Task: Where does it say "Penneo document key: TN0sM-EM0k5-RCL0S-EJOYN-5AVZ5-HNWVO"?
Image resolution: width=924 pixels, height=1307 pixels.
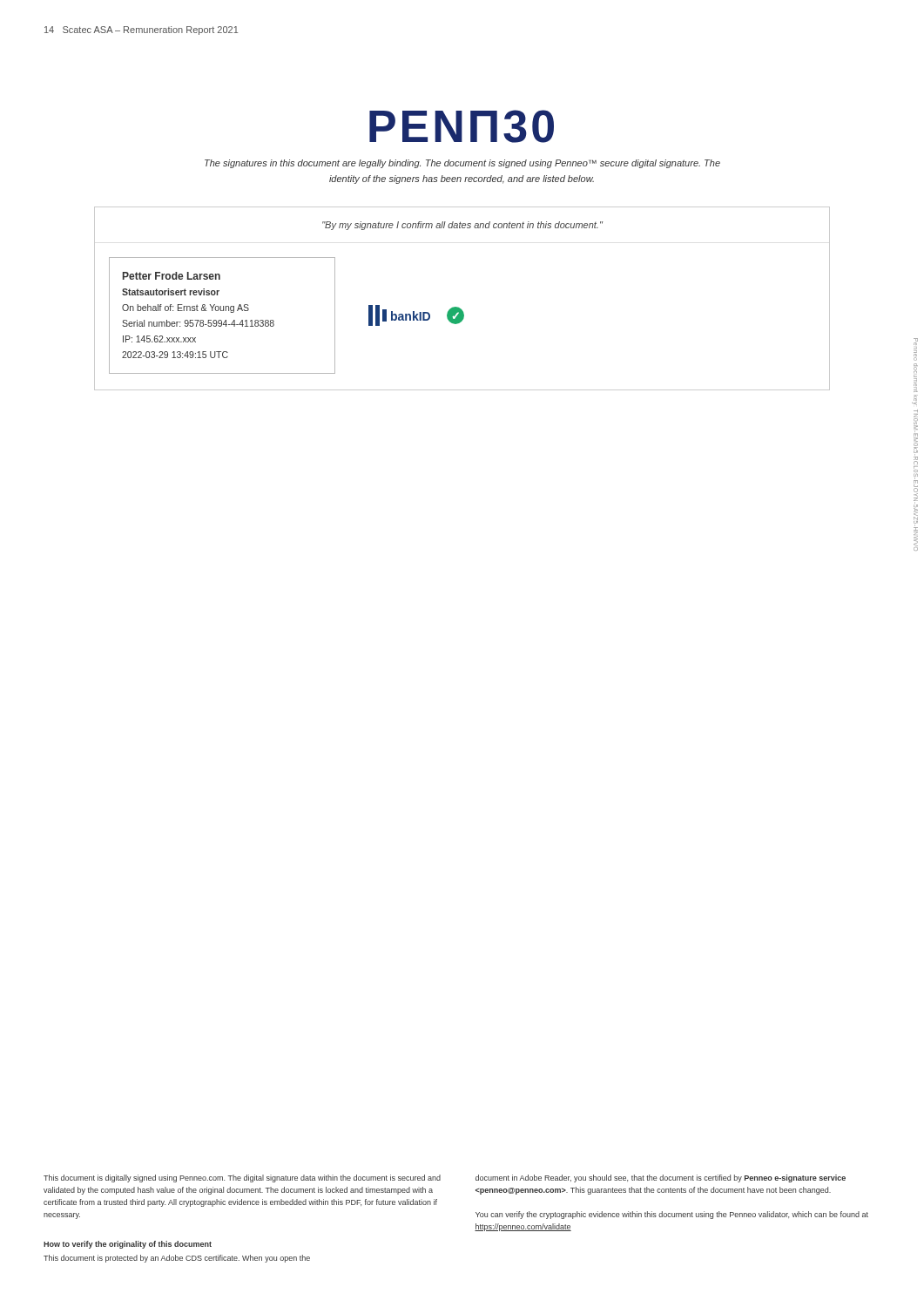Action: [x=916, y=444]
